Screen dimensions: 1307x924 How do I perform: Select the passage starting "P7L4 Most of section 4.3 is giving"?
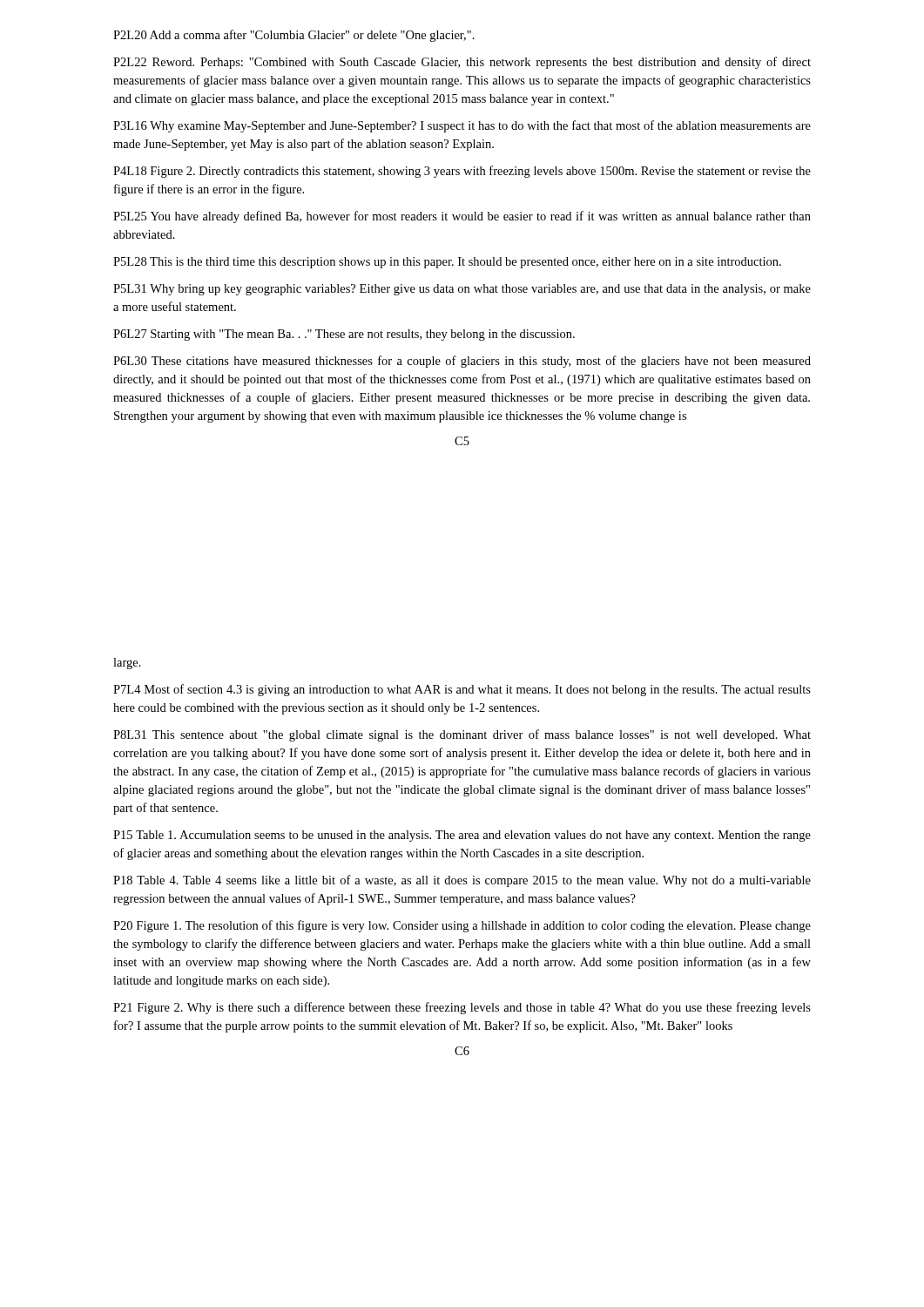[462, 698]
